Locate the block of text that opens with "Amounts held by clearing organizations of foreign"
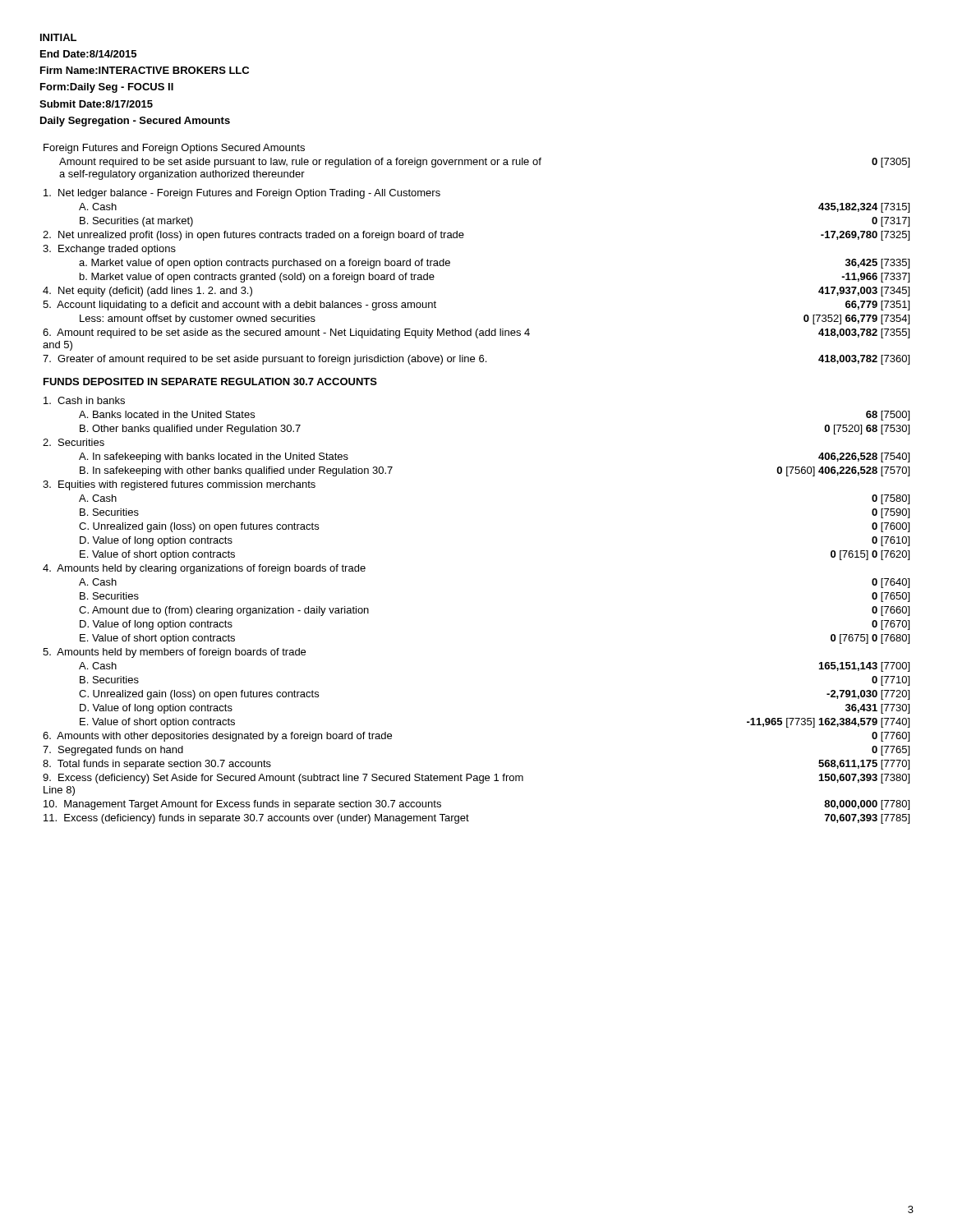953x1232 pixels. (x=204, y=569)
